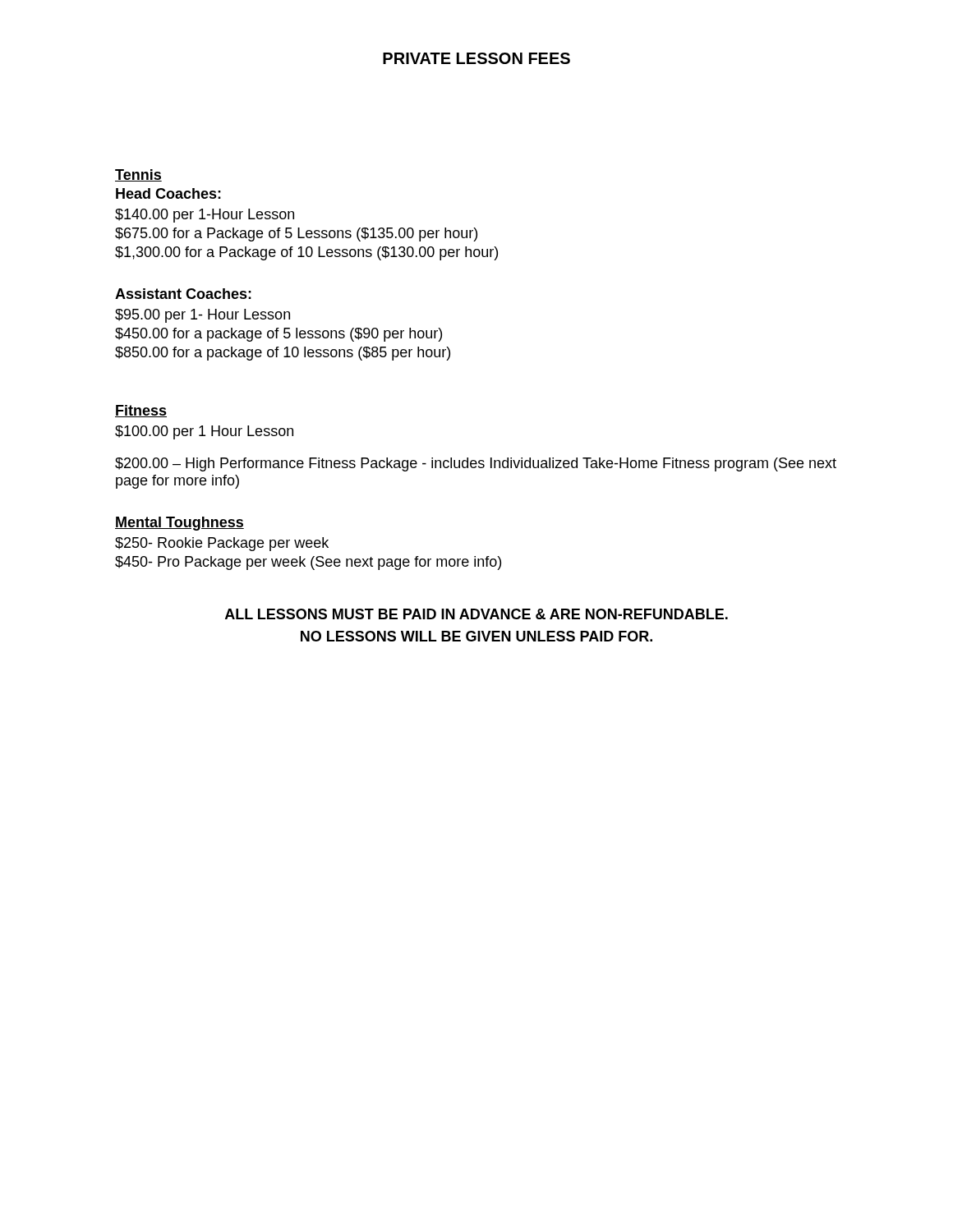Point to the region starting "$675.00 for a Package of"
953x1232 pixels.
(x=297, y=233)
